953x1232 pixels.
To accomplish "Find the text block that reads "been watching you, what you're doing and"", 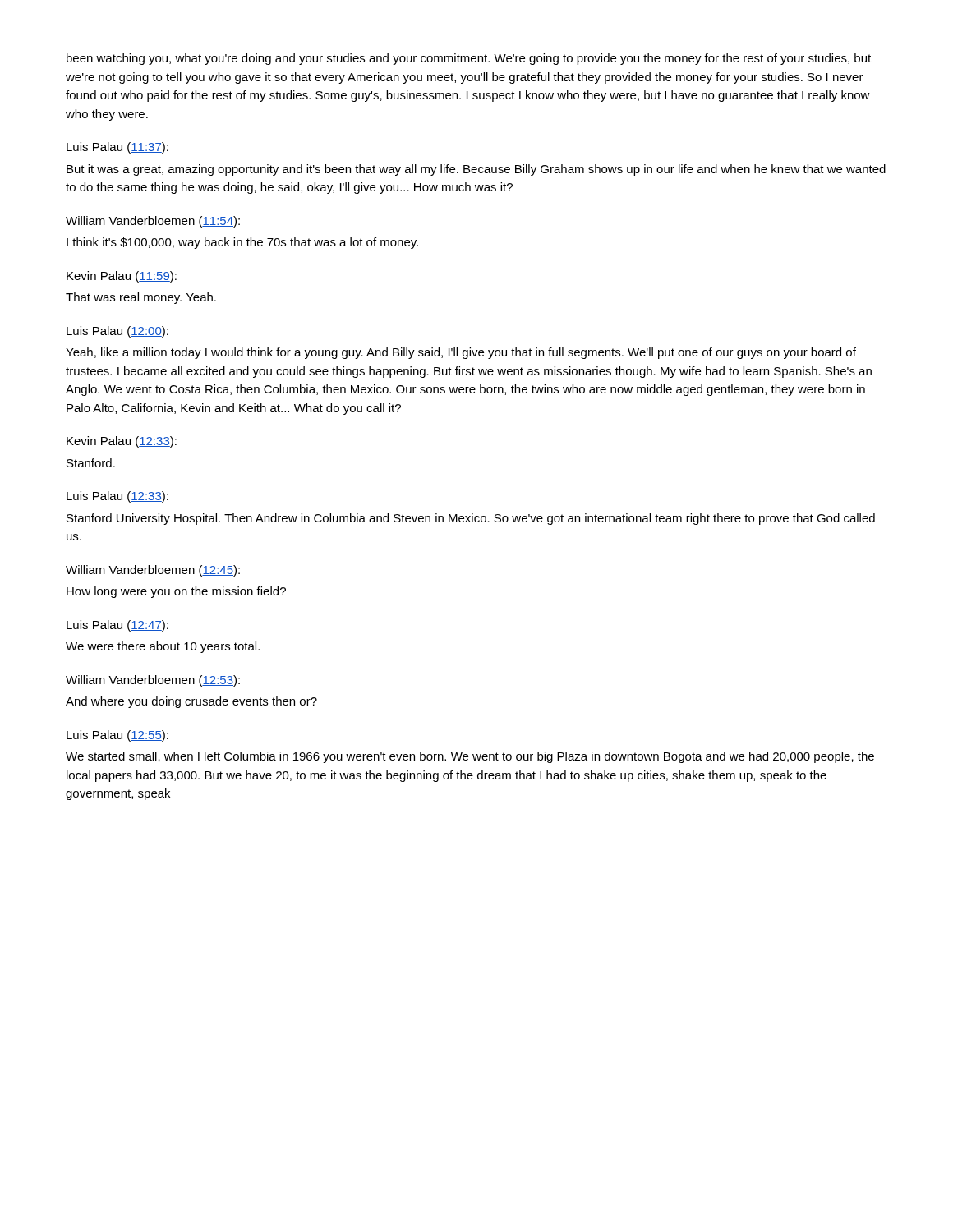I will [468, 86].
